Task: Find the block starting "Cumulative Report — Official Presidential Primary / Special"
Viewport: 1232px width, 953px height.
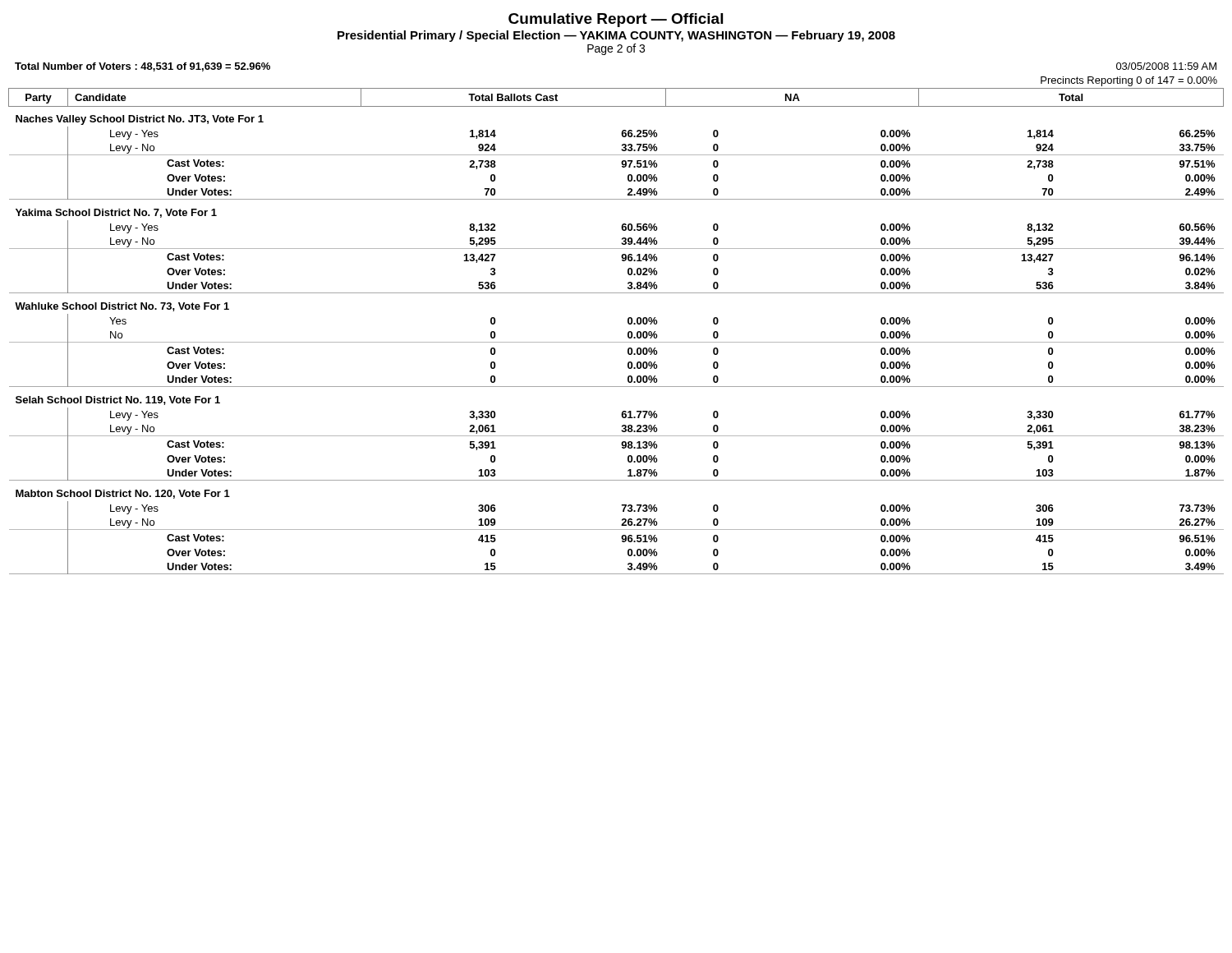Action: (x=616, y=32)
